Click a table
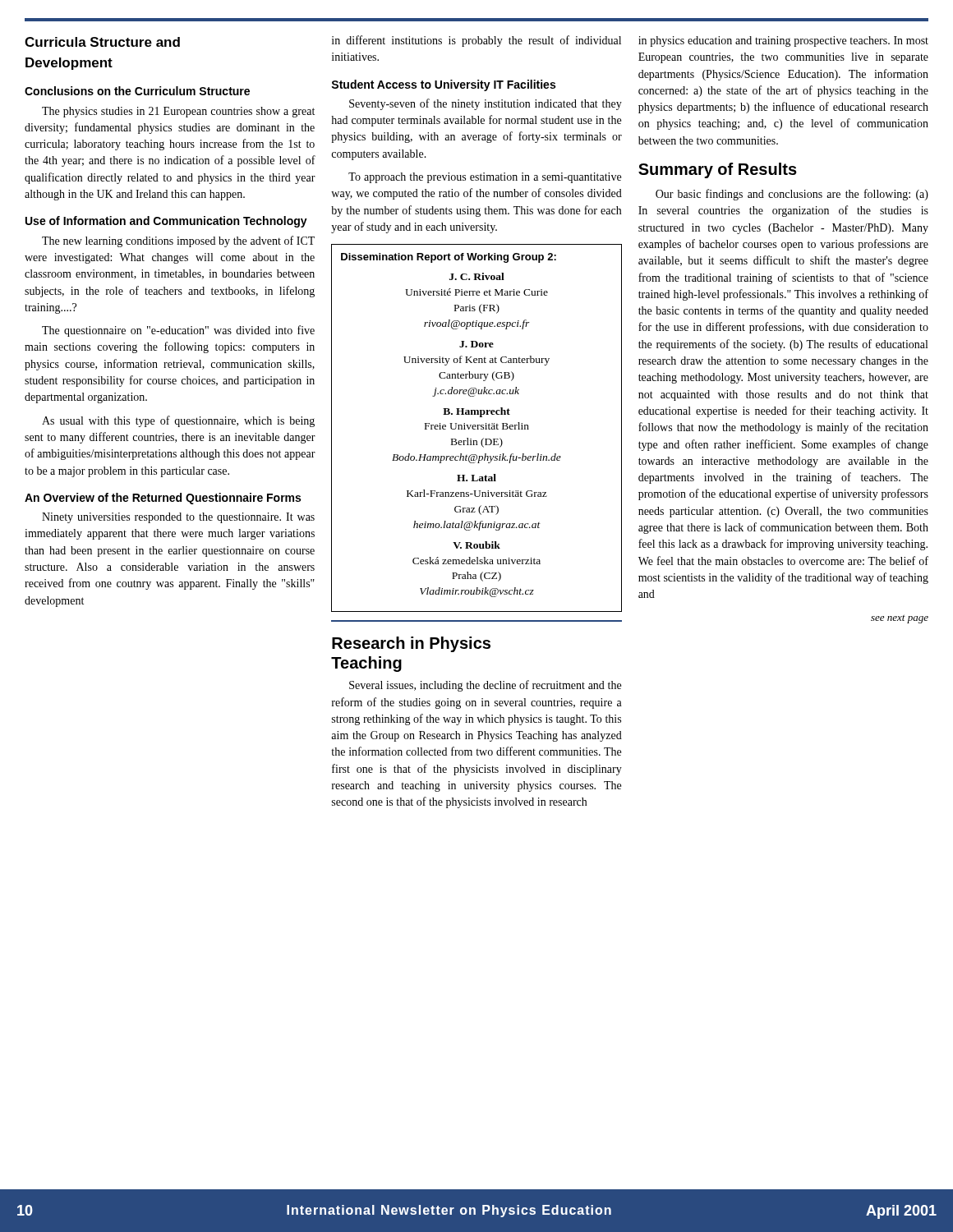953x1232 pixels. (476, 428)
